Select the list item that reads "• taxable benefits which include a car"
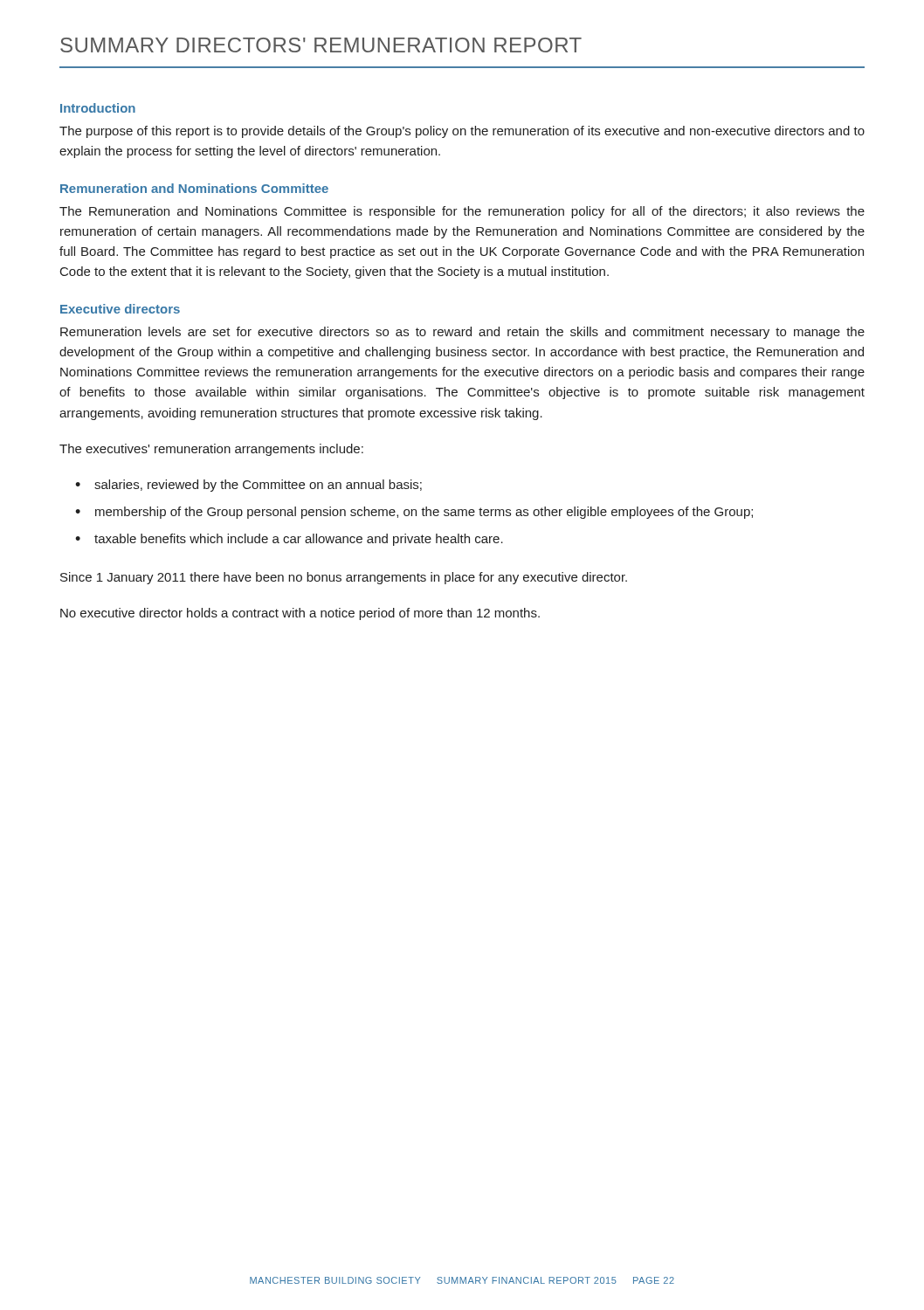Viewport: 924px width, 1310px height. [x=470, y=540]
